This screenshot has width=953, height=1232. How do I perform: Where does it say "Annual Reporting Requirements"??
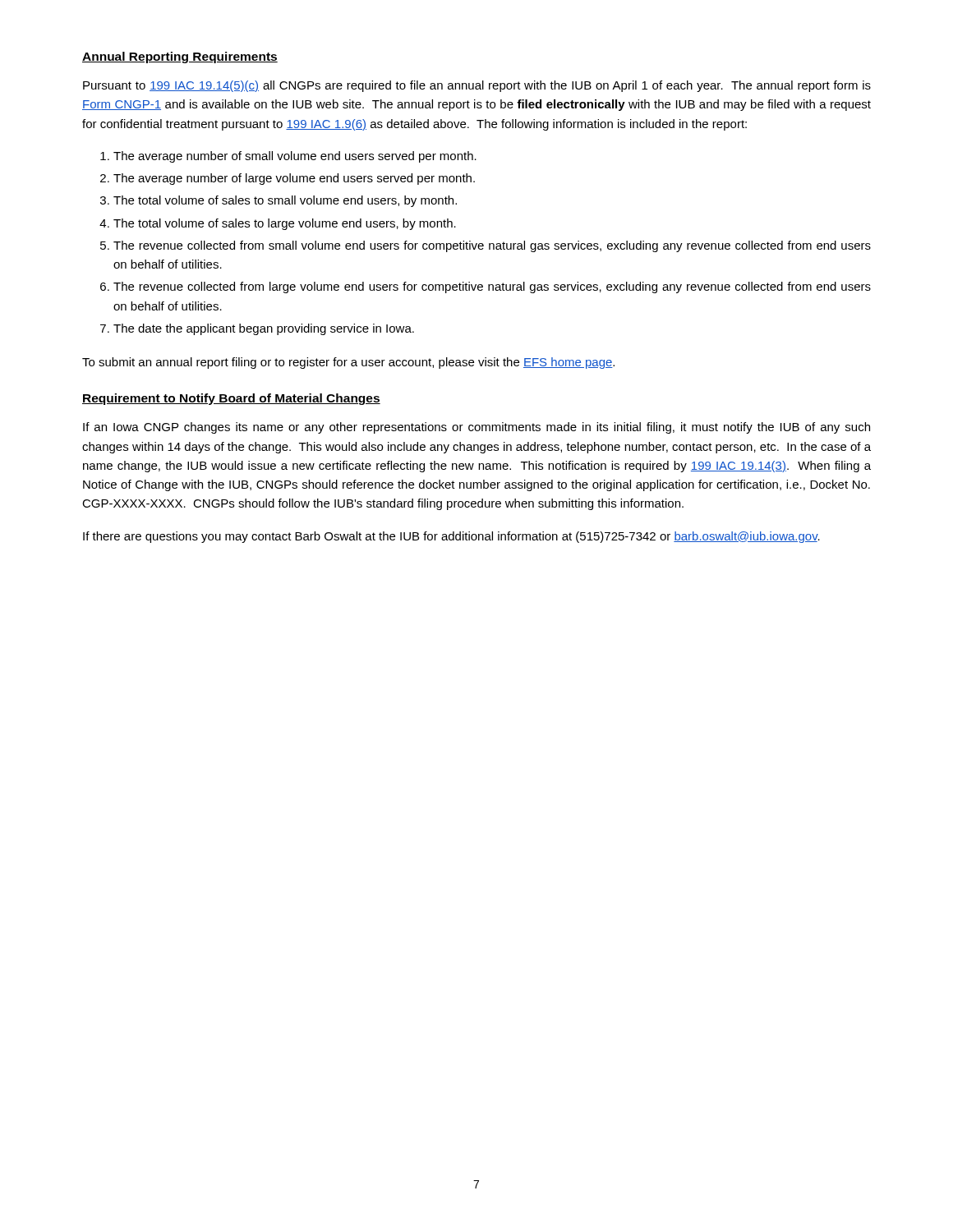[x=180, y=56]
